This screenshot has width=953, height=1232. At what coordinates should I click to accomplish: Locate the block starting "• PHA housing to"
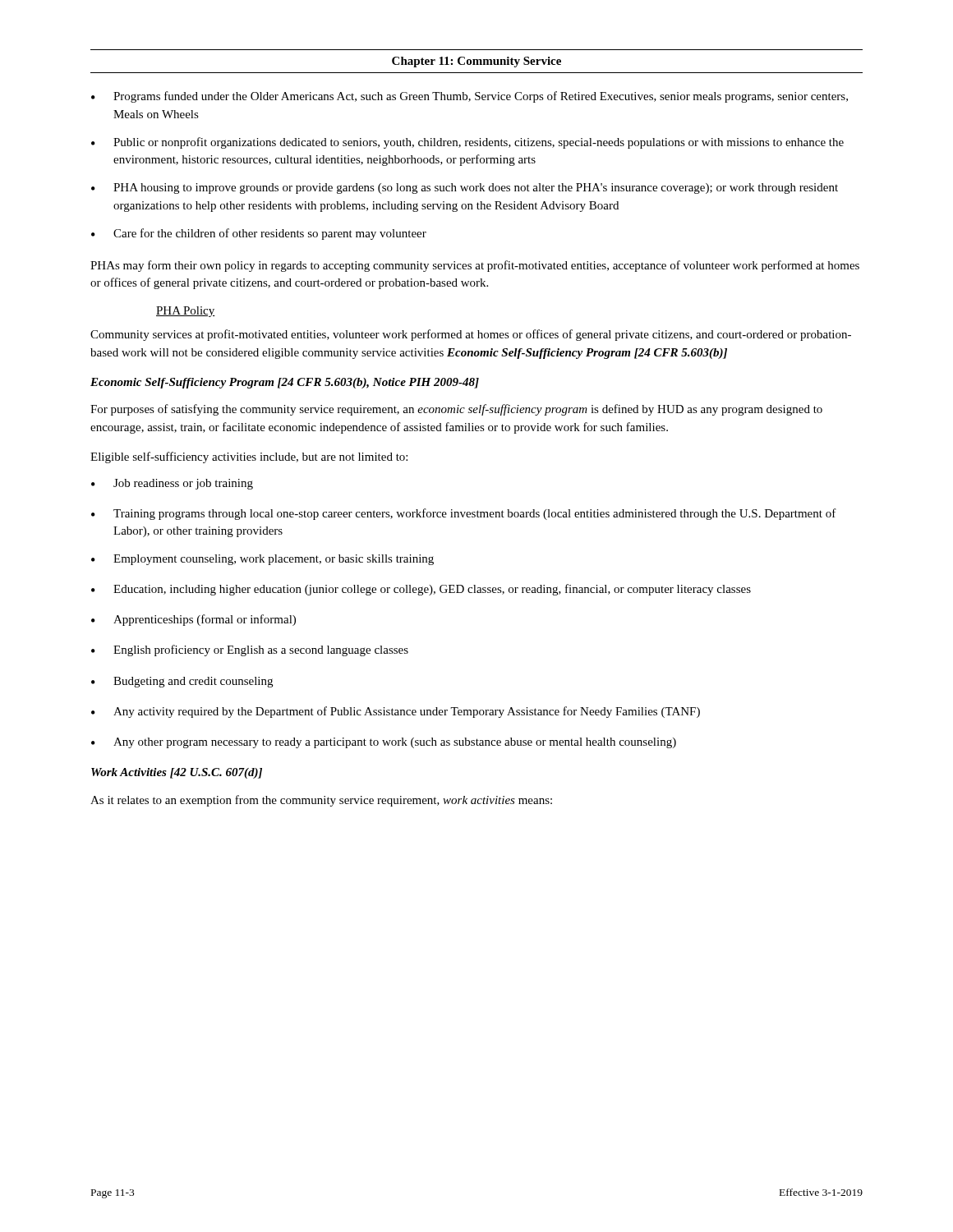click(476, 197)
